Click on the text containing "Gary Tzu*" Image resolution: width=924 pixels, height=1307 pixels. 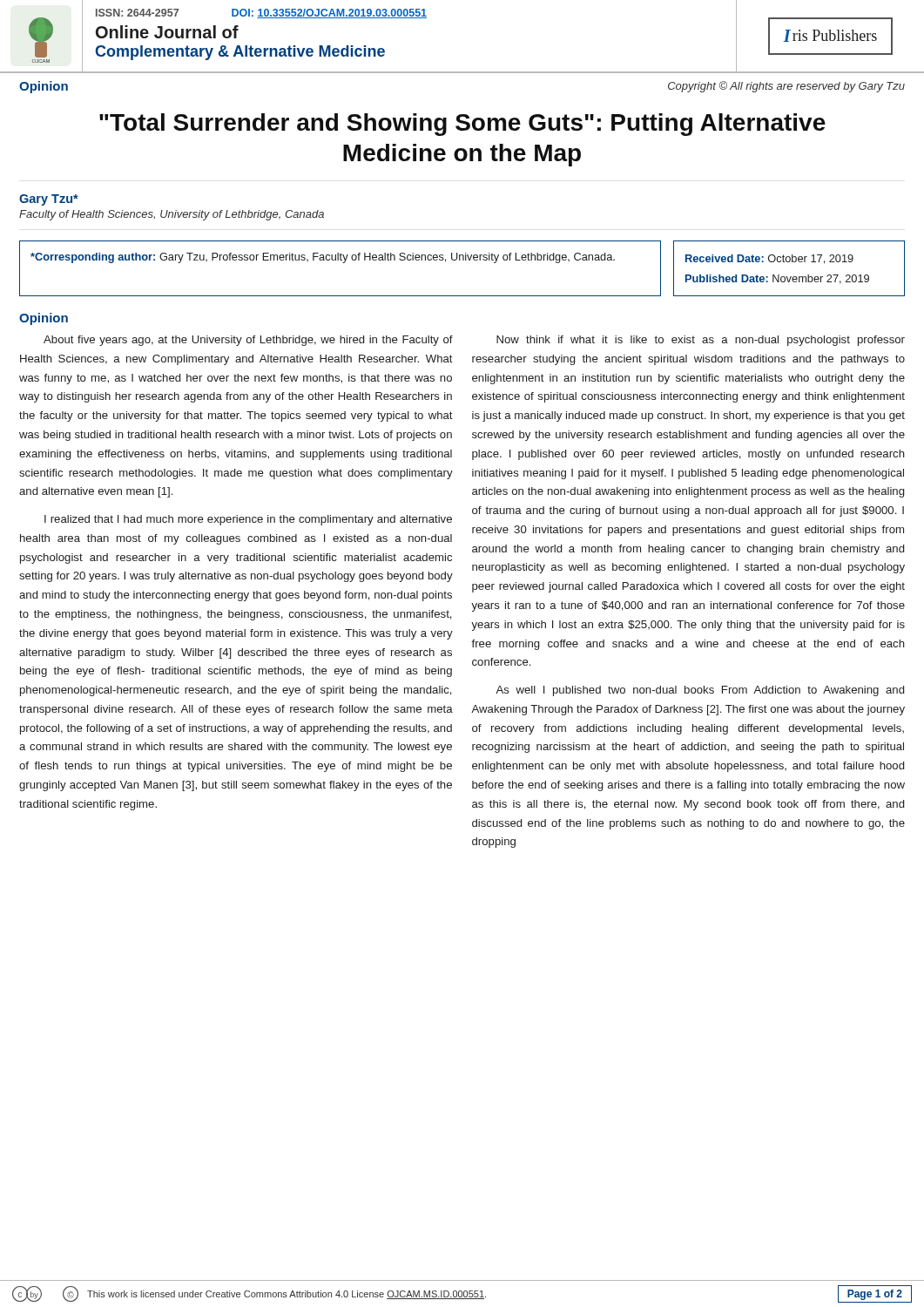click(49, 200)
